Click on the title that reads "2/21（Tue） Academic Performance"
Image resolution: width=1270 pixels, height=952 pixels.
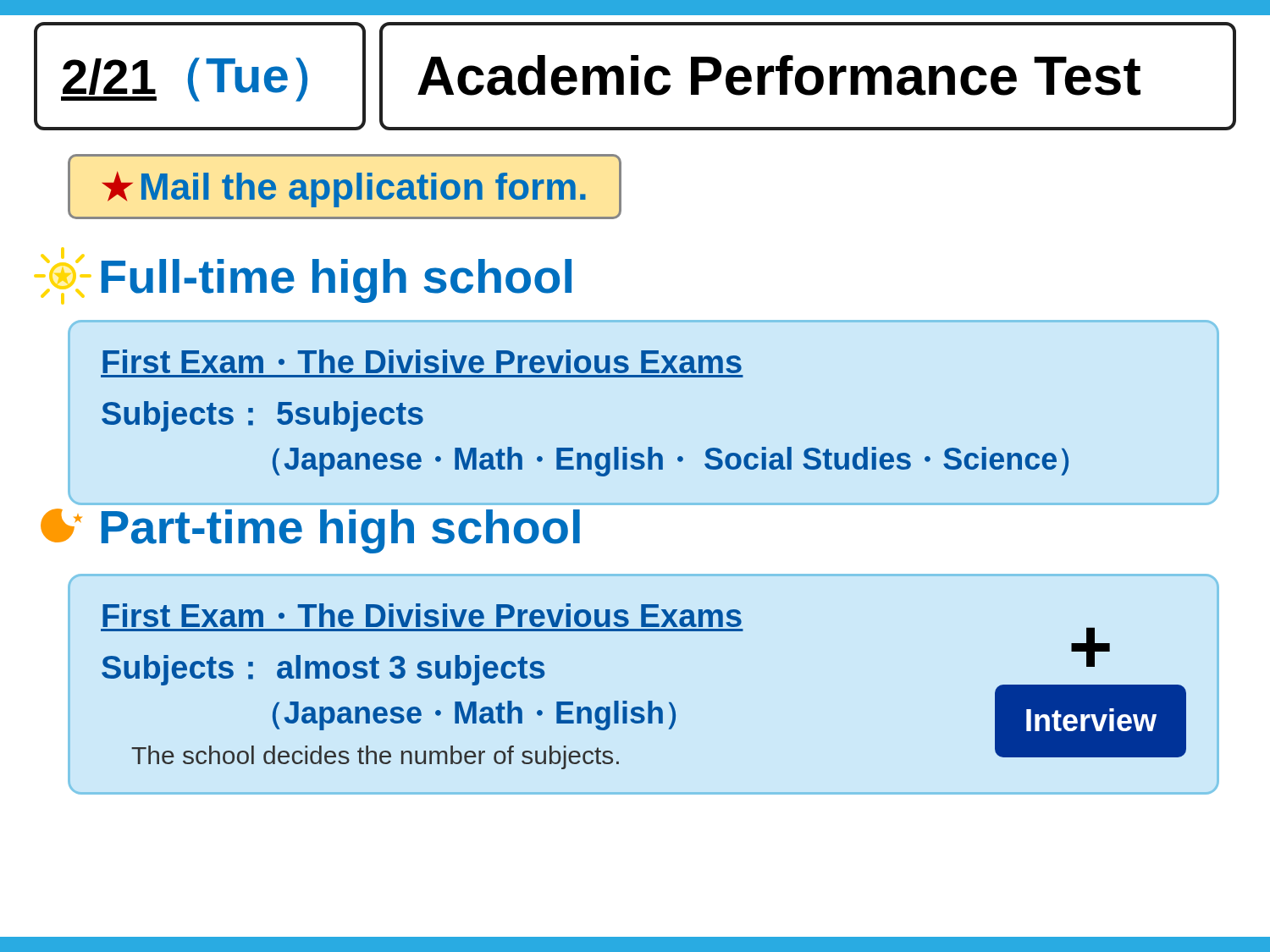click(x=635, y=76)
